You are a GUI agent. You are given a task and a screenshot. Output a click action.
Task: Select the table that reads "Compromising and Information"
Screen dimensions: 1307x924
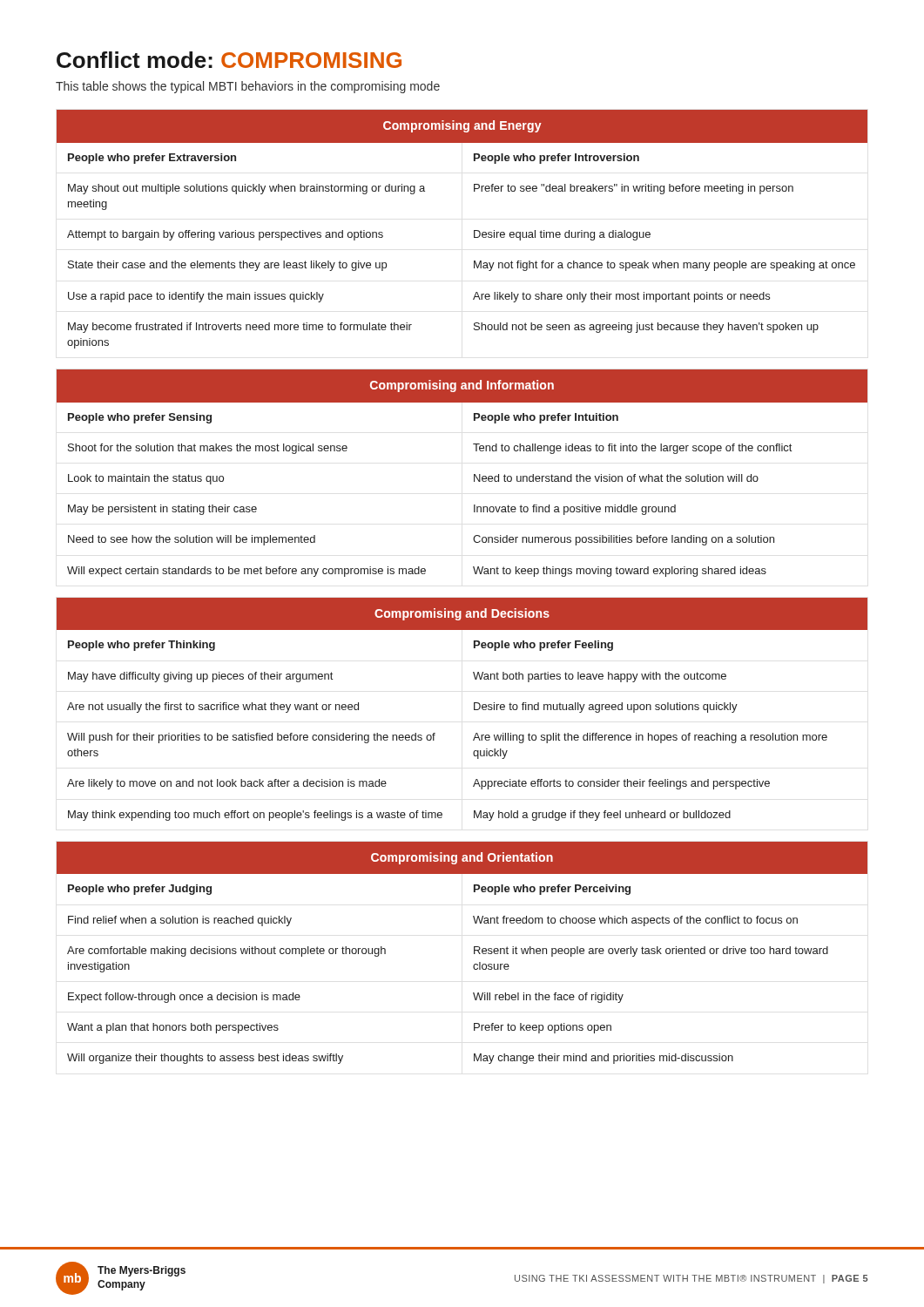tap(462, 477)
